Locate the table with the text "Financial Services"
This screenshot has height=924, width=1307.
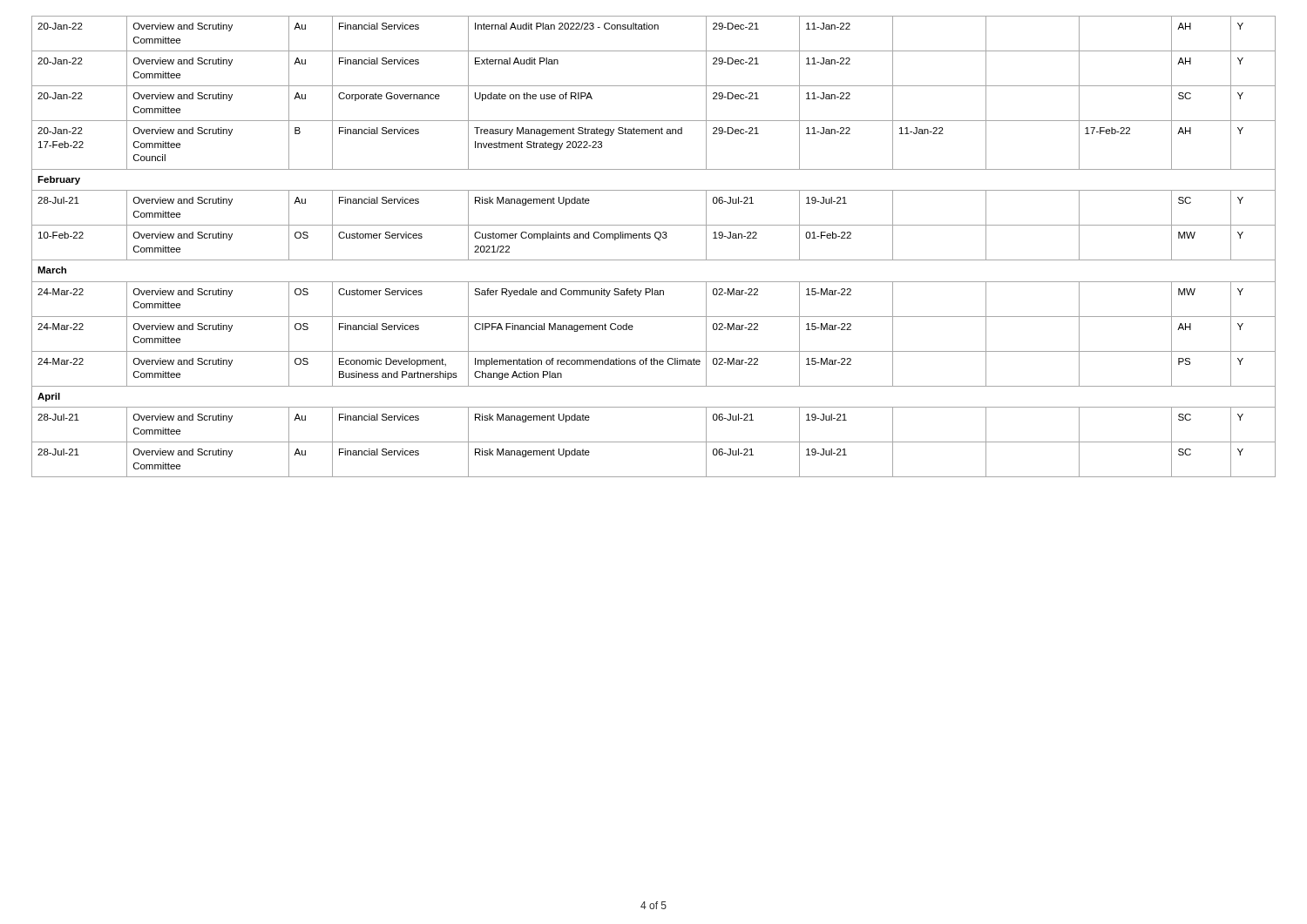(x=654, y=247)
